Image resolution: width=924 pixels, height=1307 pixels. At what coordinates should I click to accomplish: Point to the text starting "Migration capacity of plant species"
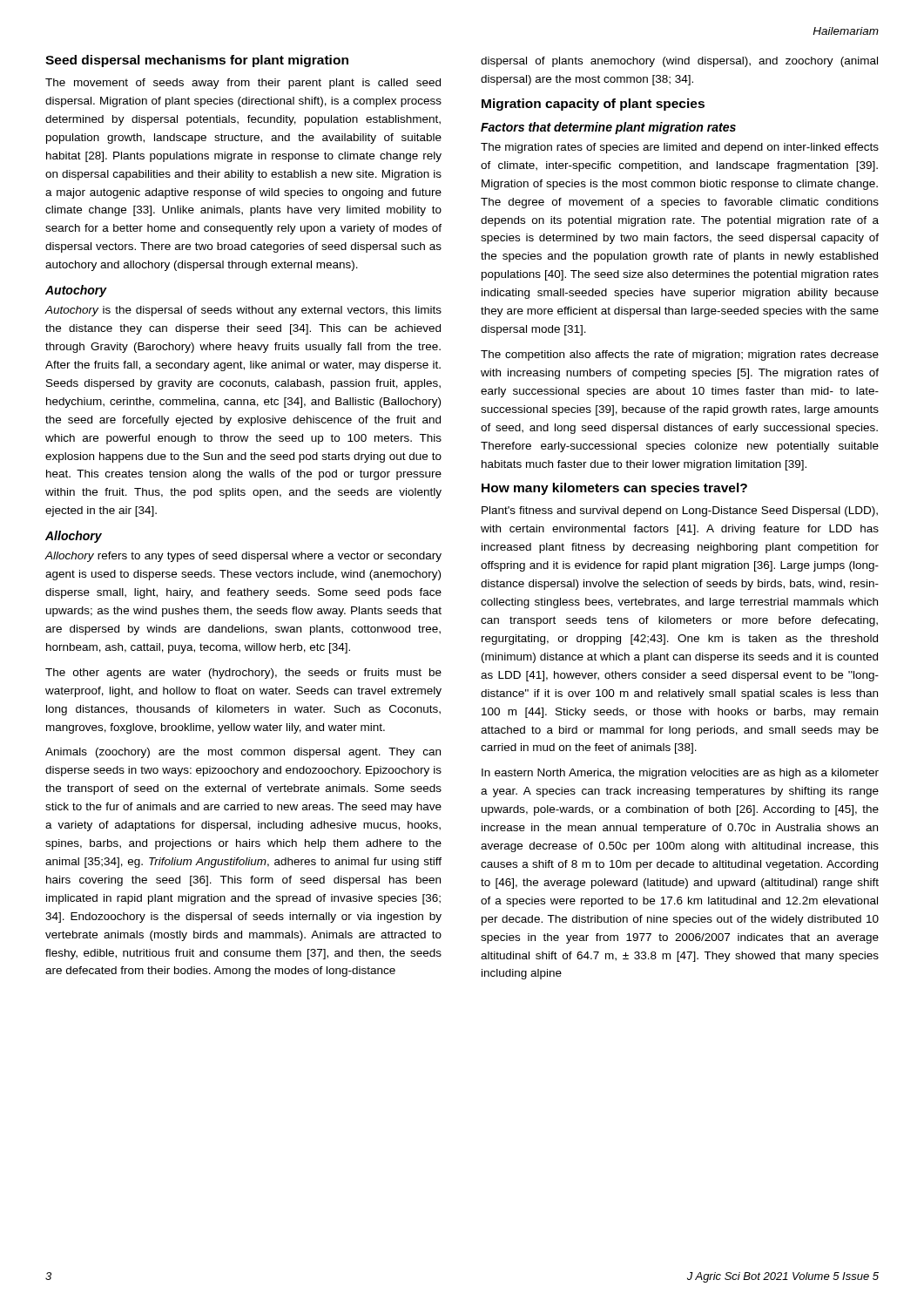coord(593,103)
